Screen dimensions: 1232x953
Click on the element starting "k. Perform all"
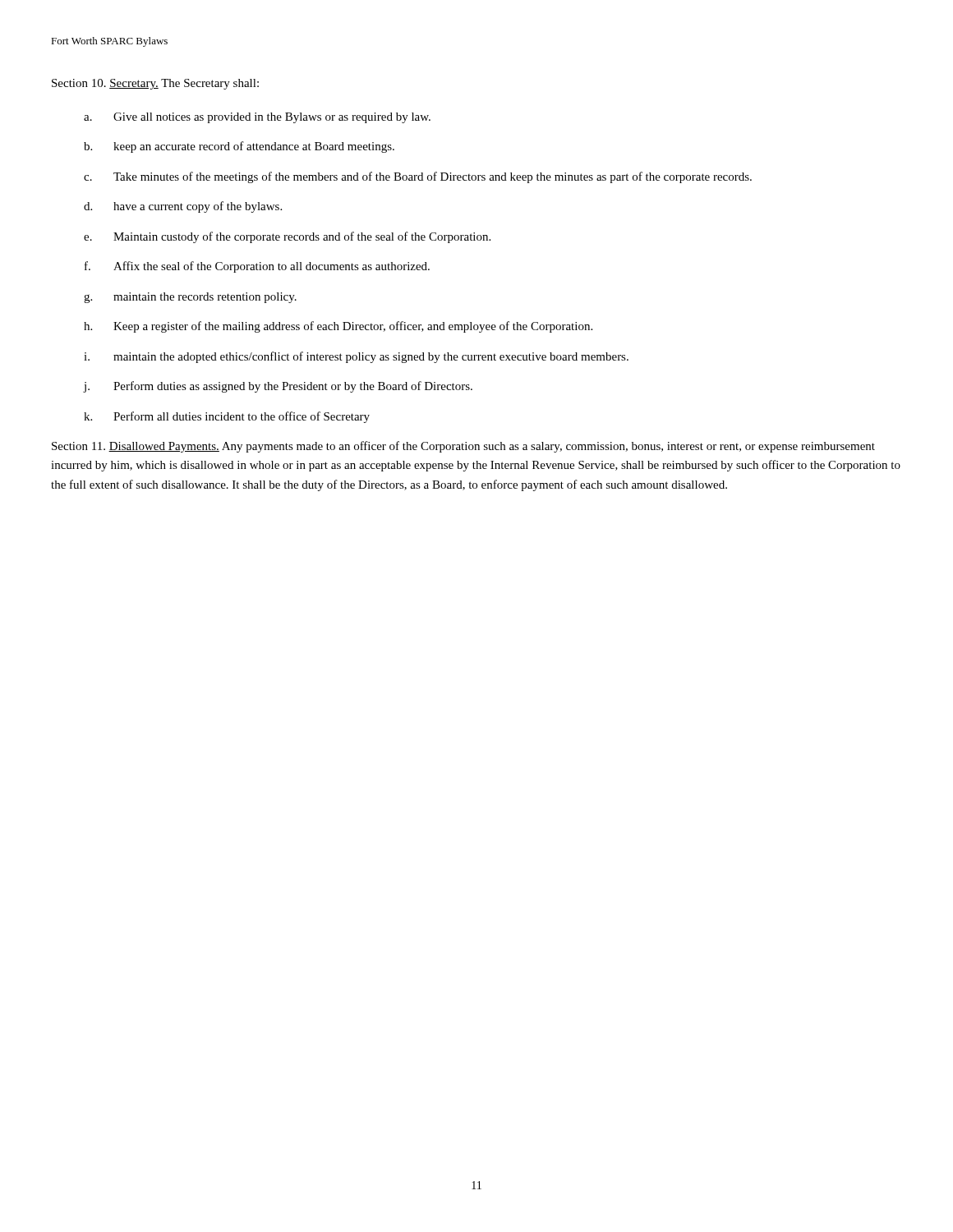pos(227,417)
